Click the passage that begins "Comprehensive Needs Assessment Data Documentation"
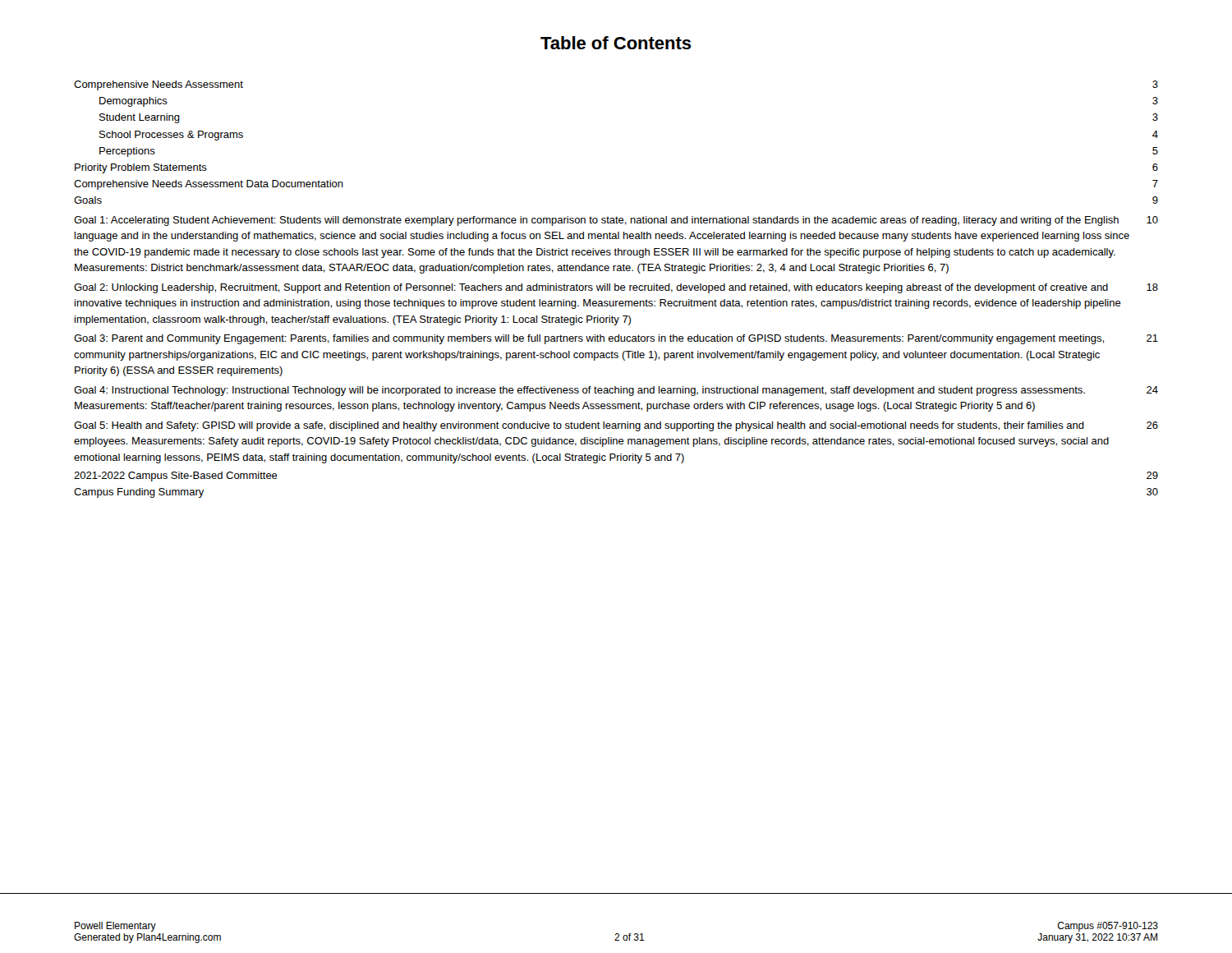1232x953 pixels. click(x=202, y=184)
